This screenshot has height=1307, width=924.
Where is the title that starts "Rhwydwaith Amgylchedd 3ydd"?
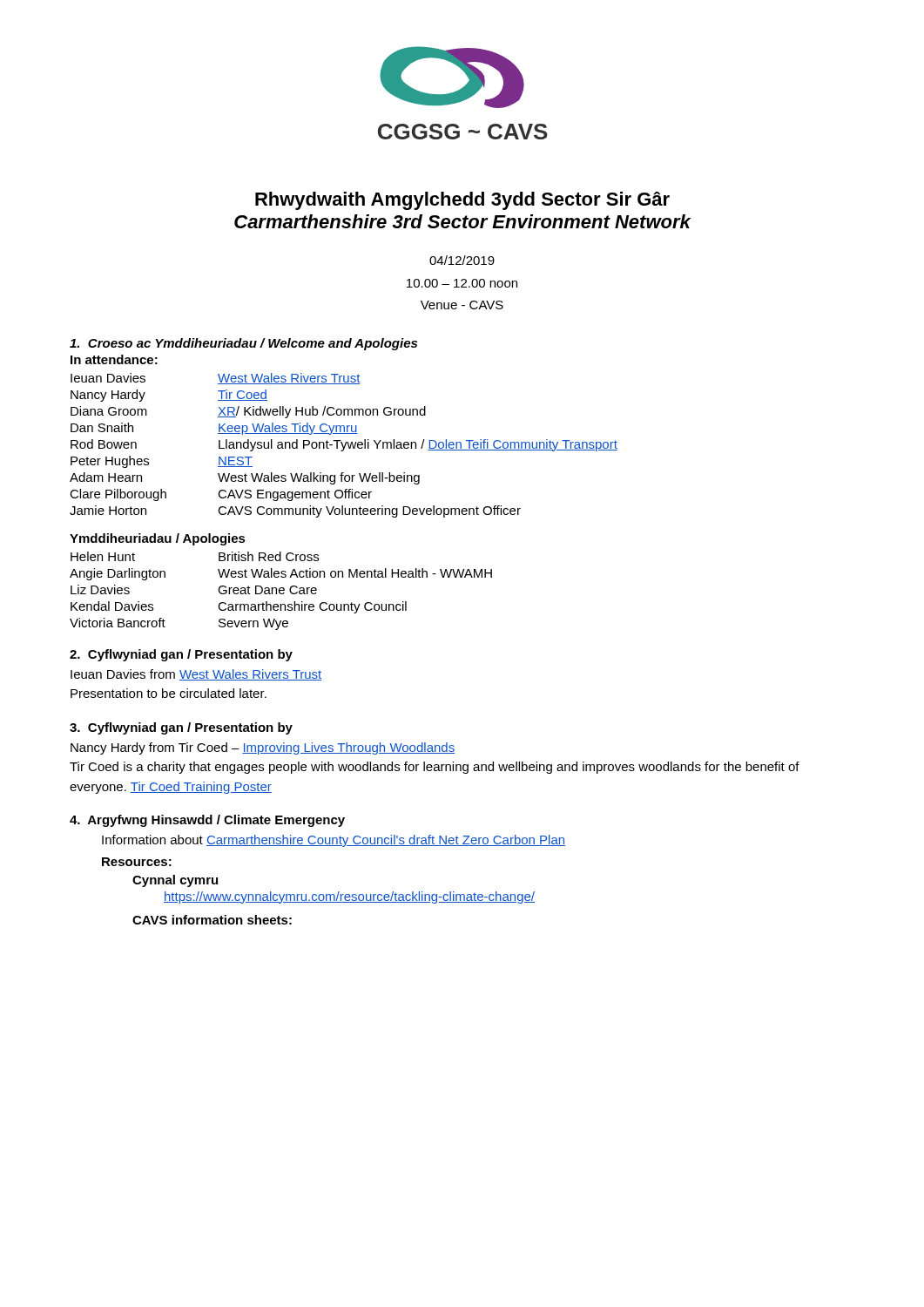point(462,211)
